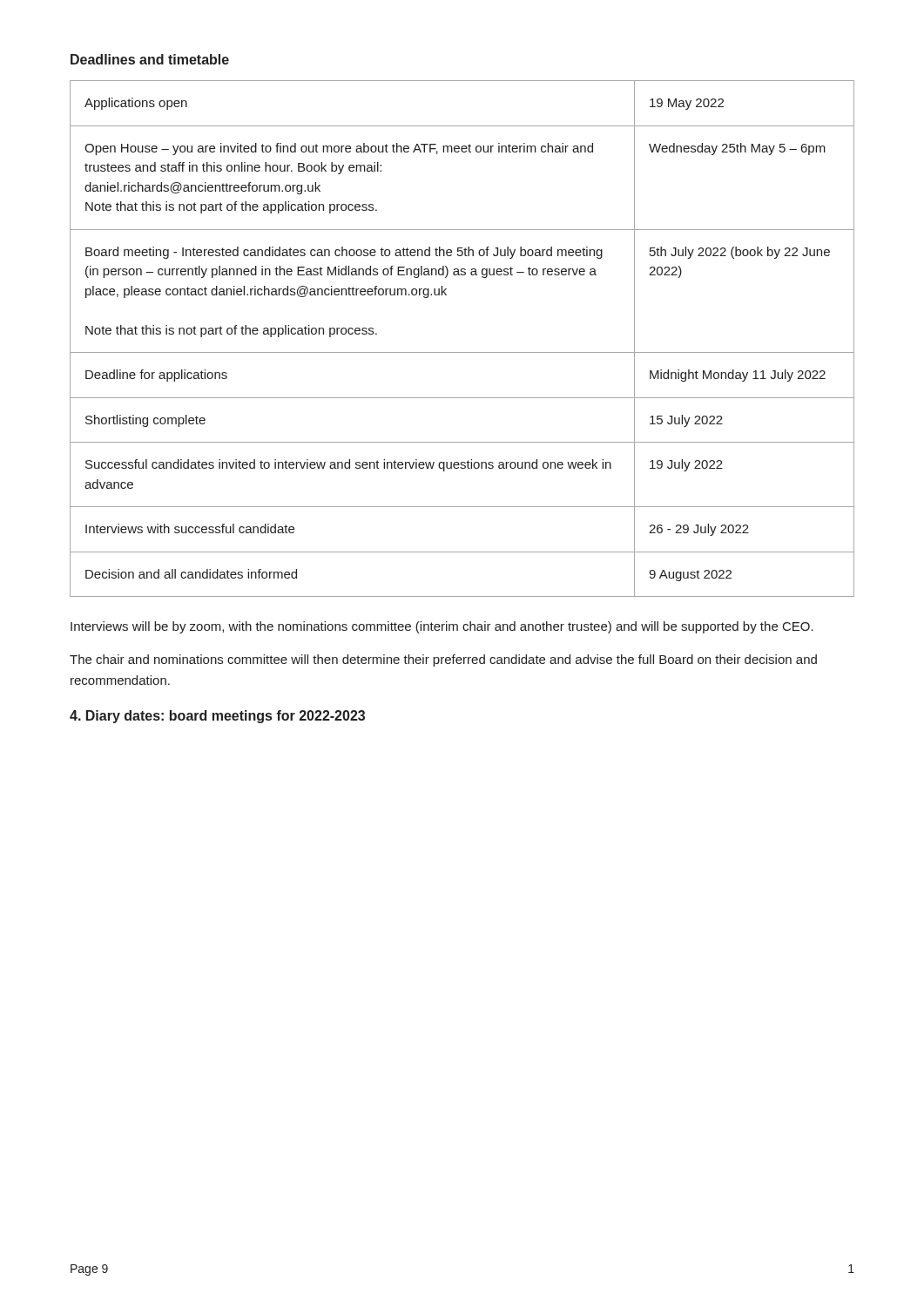Viewport: 924px width, 1307px height.
Task: Point to the text starting "4. Diary dates: board meetings for 2022-2023"
Action: [x=218, y=716]
